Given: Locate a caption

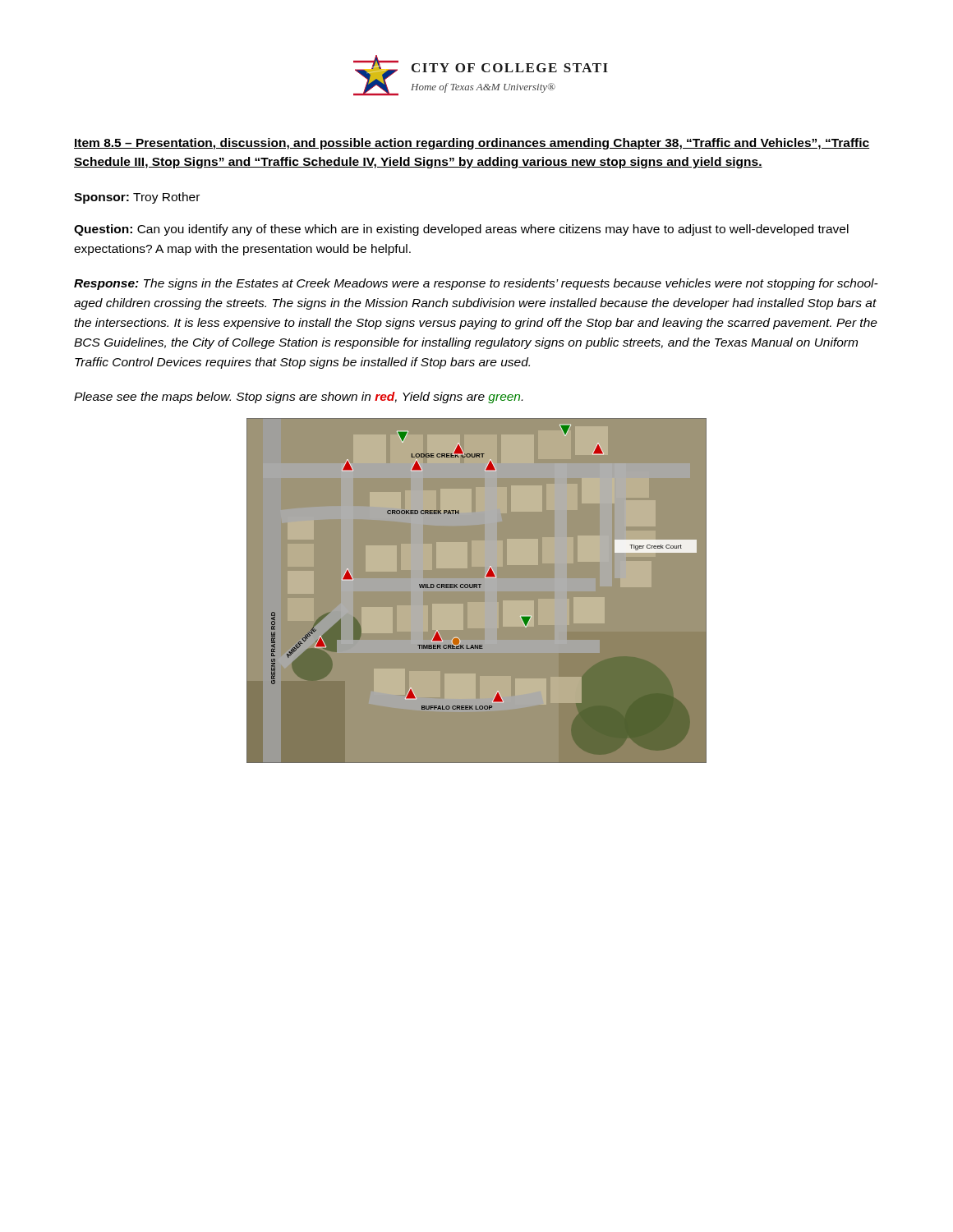Looking at the screenshot, I should (299, 396).
